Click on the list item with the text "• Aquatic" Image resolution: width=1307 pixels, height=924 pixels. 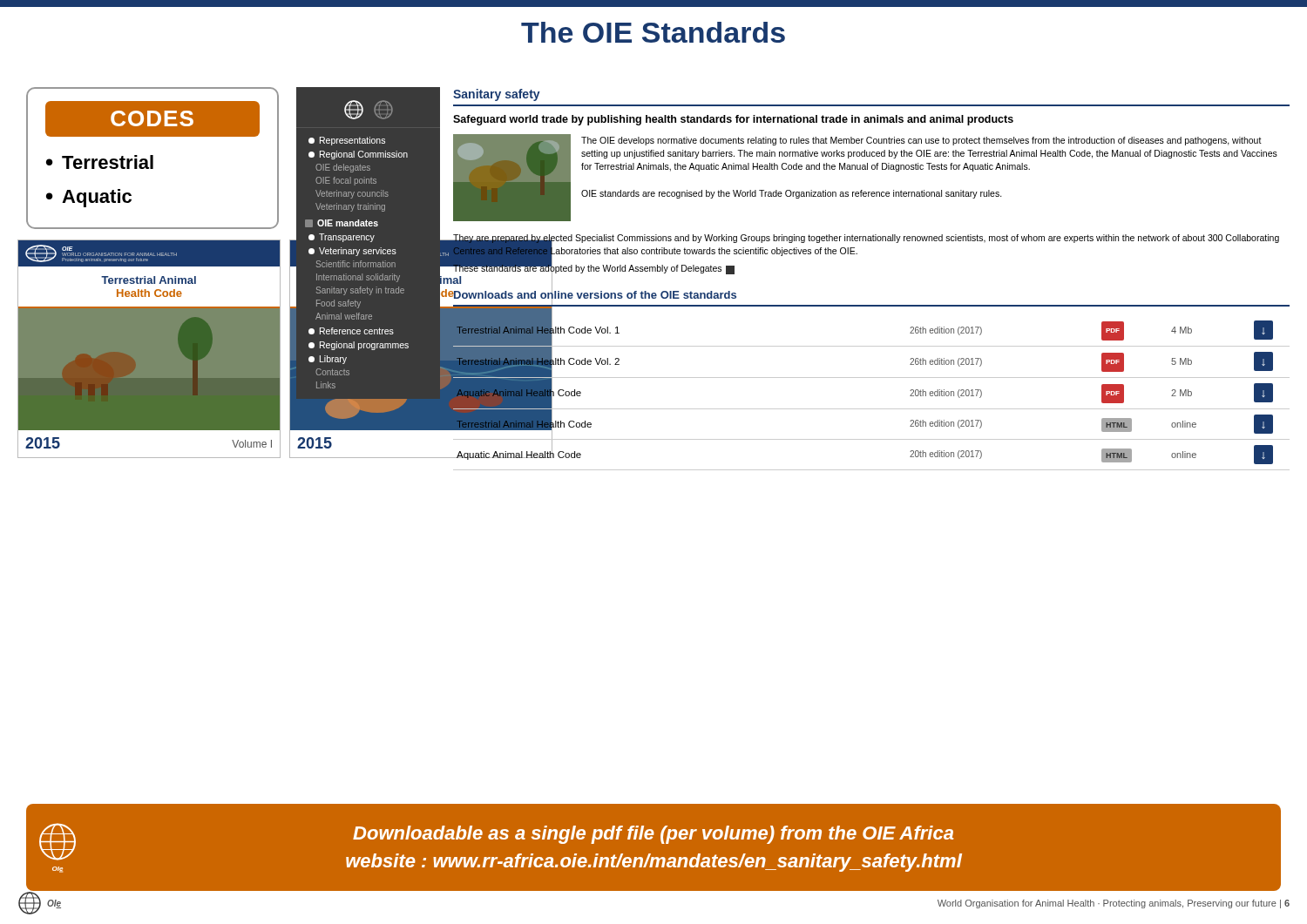pyautogui.click(x=89, y=196)
